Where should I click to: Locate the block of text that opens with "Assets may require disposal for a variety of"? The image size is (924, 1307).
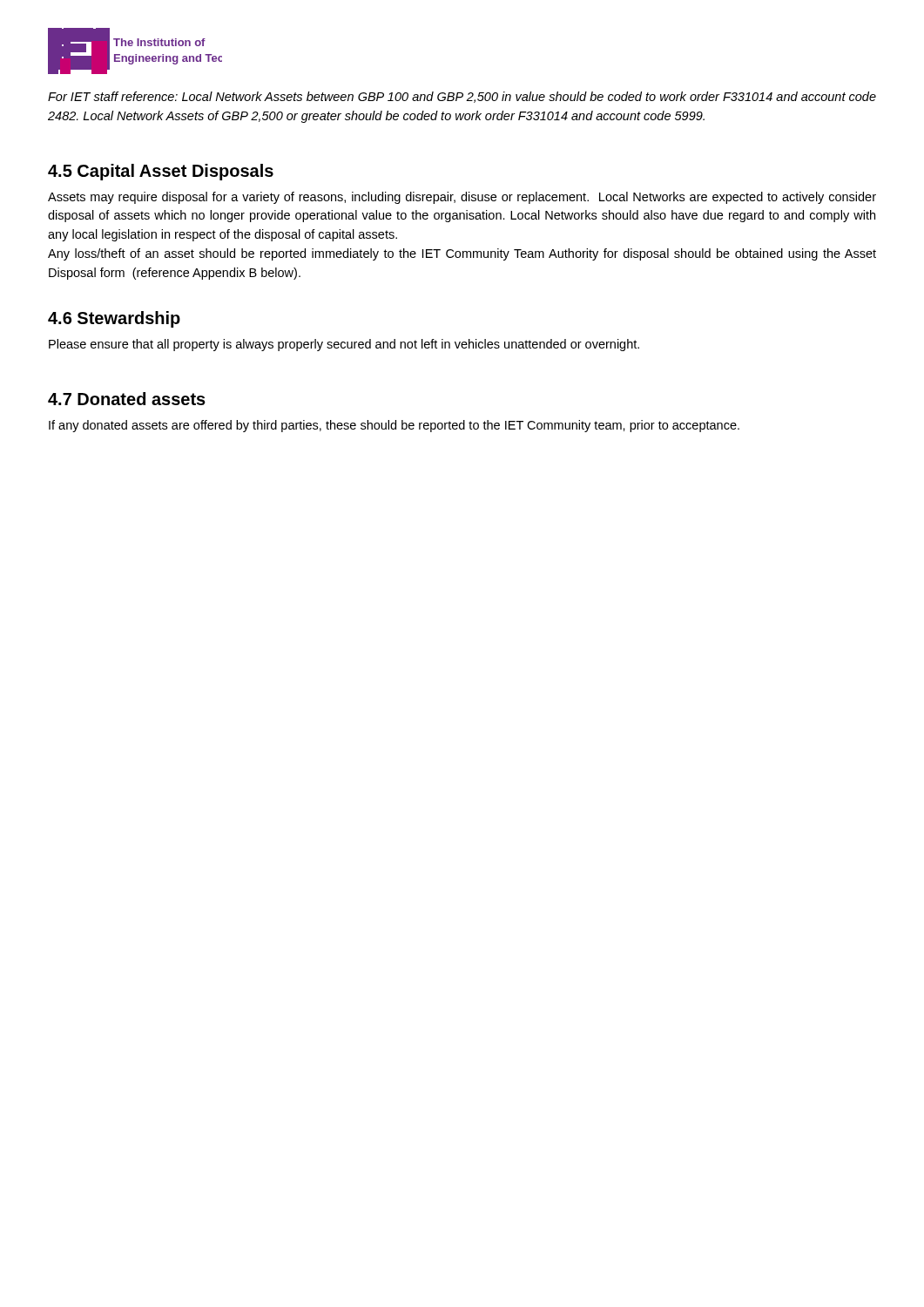pyautogui.click(x=462, y=198)
